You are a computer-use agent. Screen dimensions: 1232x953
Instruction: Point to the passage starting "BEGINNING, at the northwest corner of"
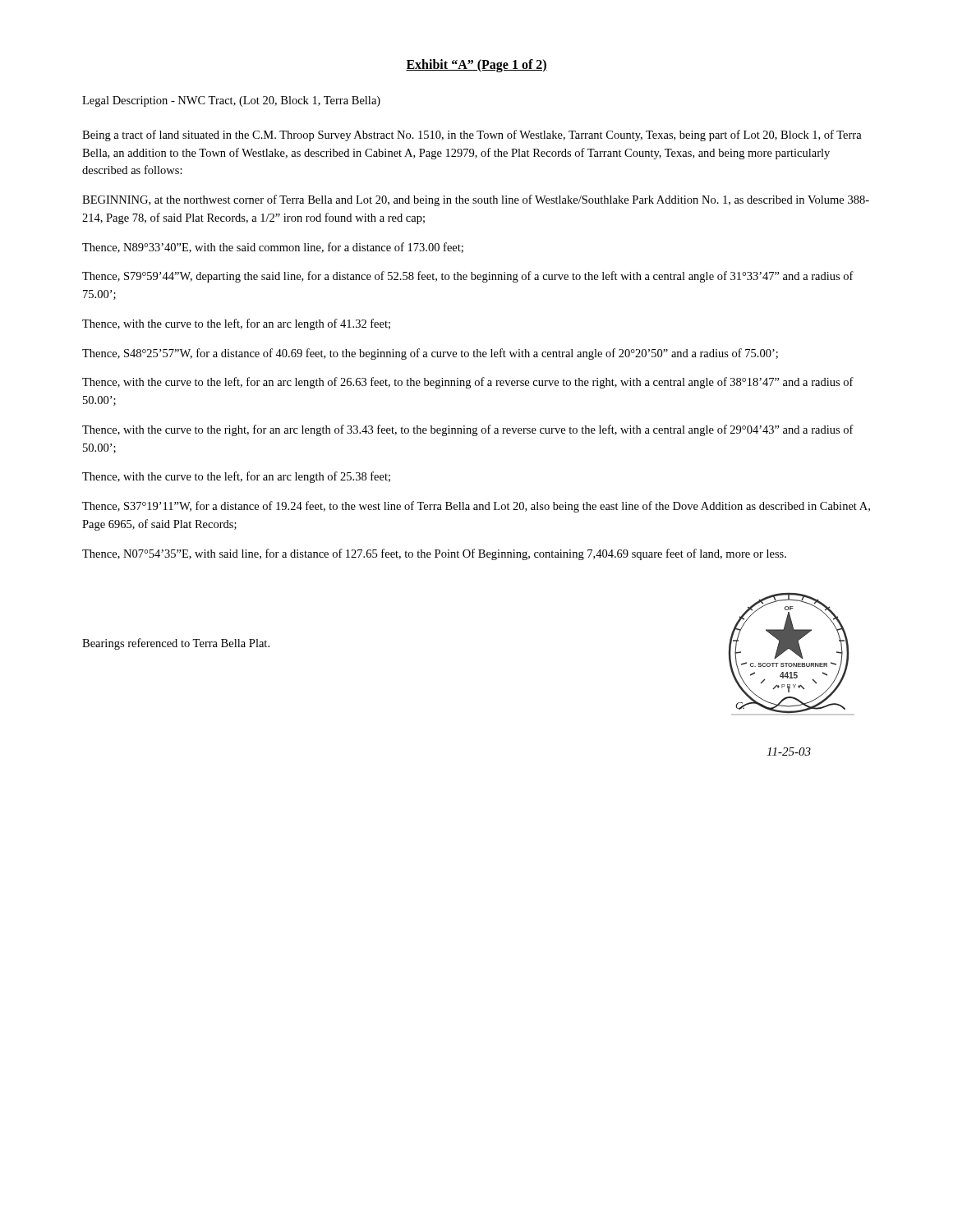click(476, 209)
